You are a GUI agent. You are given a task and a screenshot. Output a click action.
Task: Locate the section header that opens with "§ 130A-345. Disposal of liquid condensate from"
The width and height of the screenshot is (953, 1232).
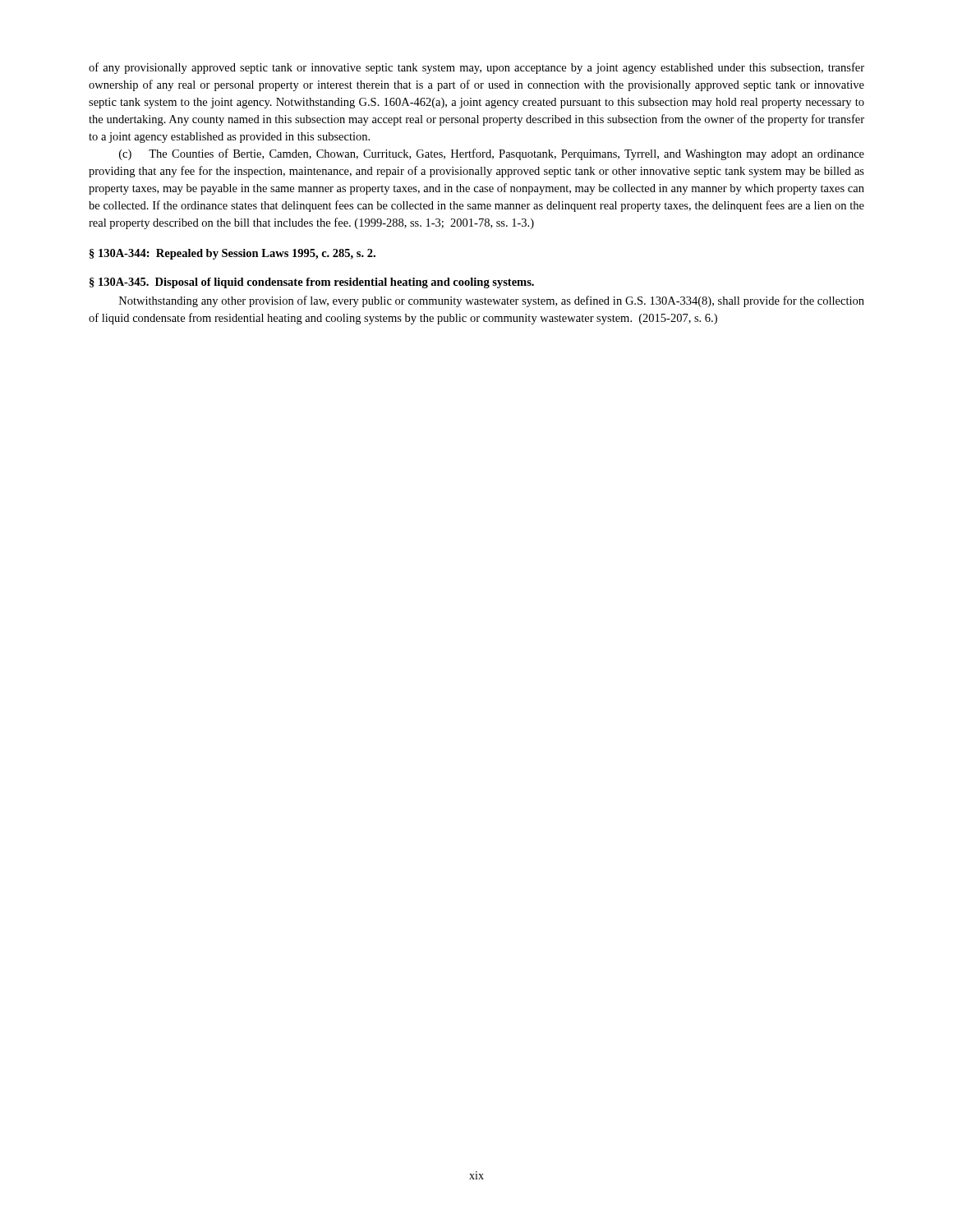click(312, 282)
